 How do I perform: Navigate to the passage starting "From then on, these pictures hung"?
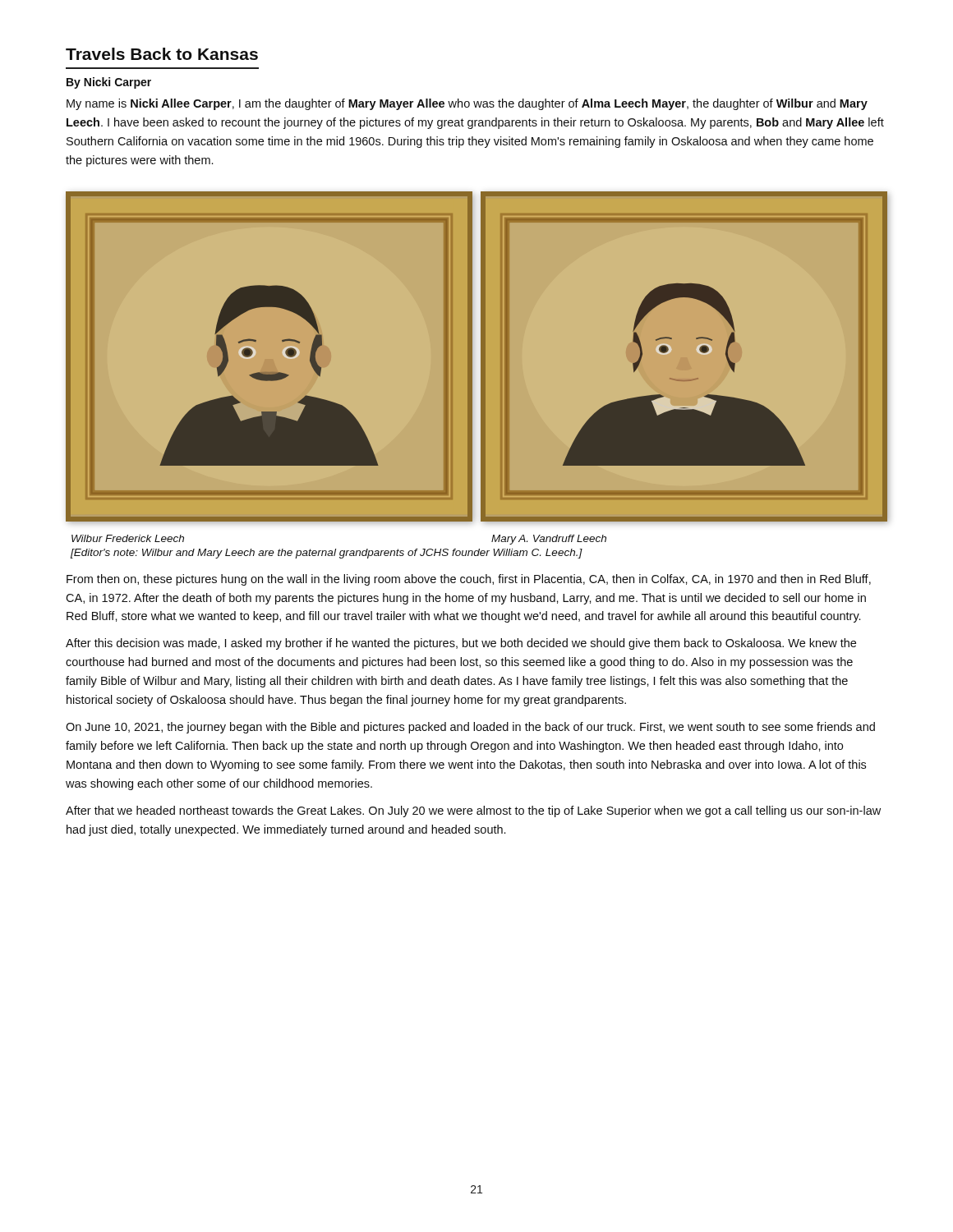click(469, 598)
